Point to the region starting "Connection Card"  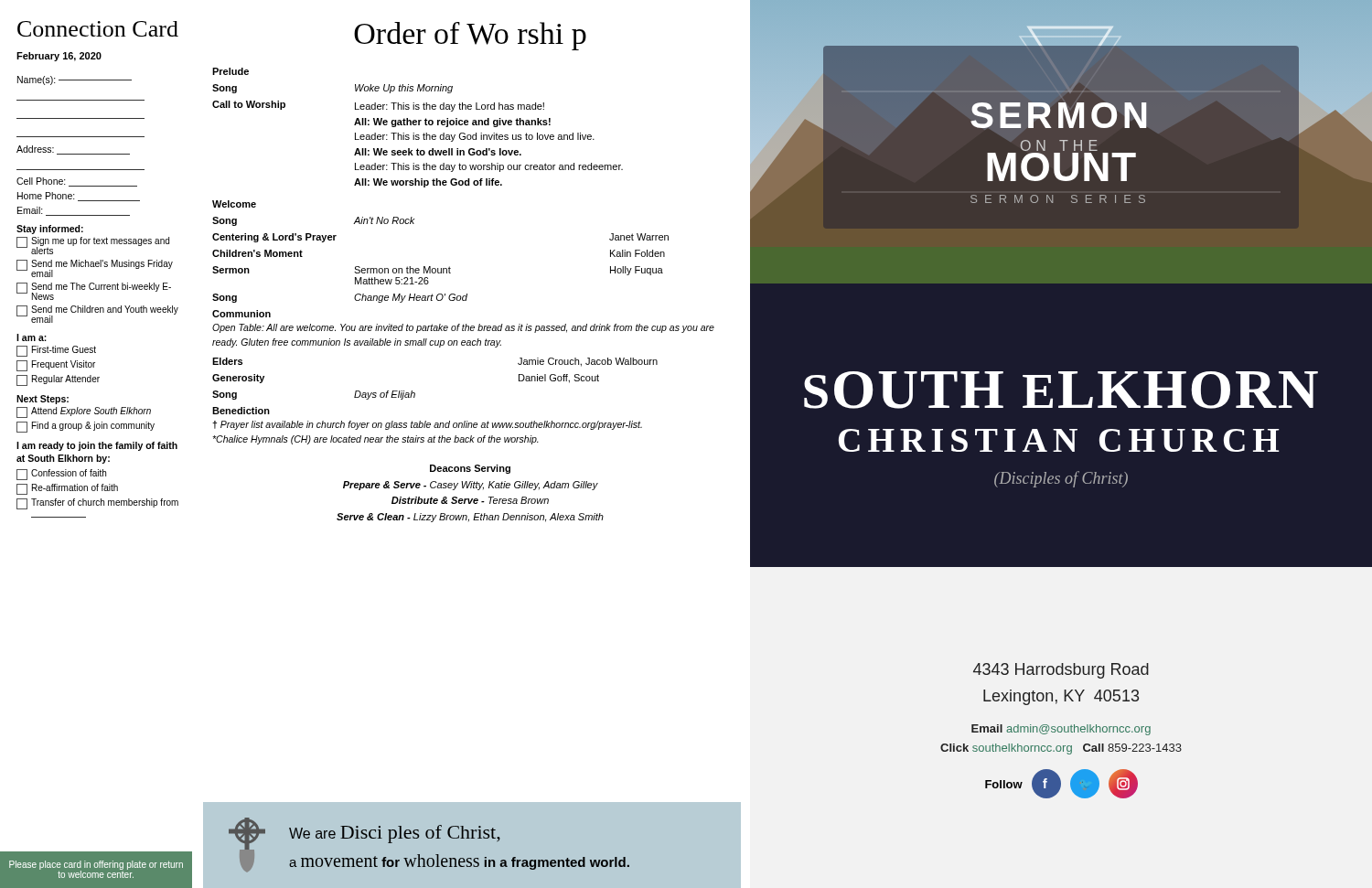[x=97, y=30]
